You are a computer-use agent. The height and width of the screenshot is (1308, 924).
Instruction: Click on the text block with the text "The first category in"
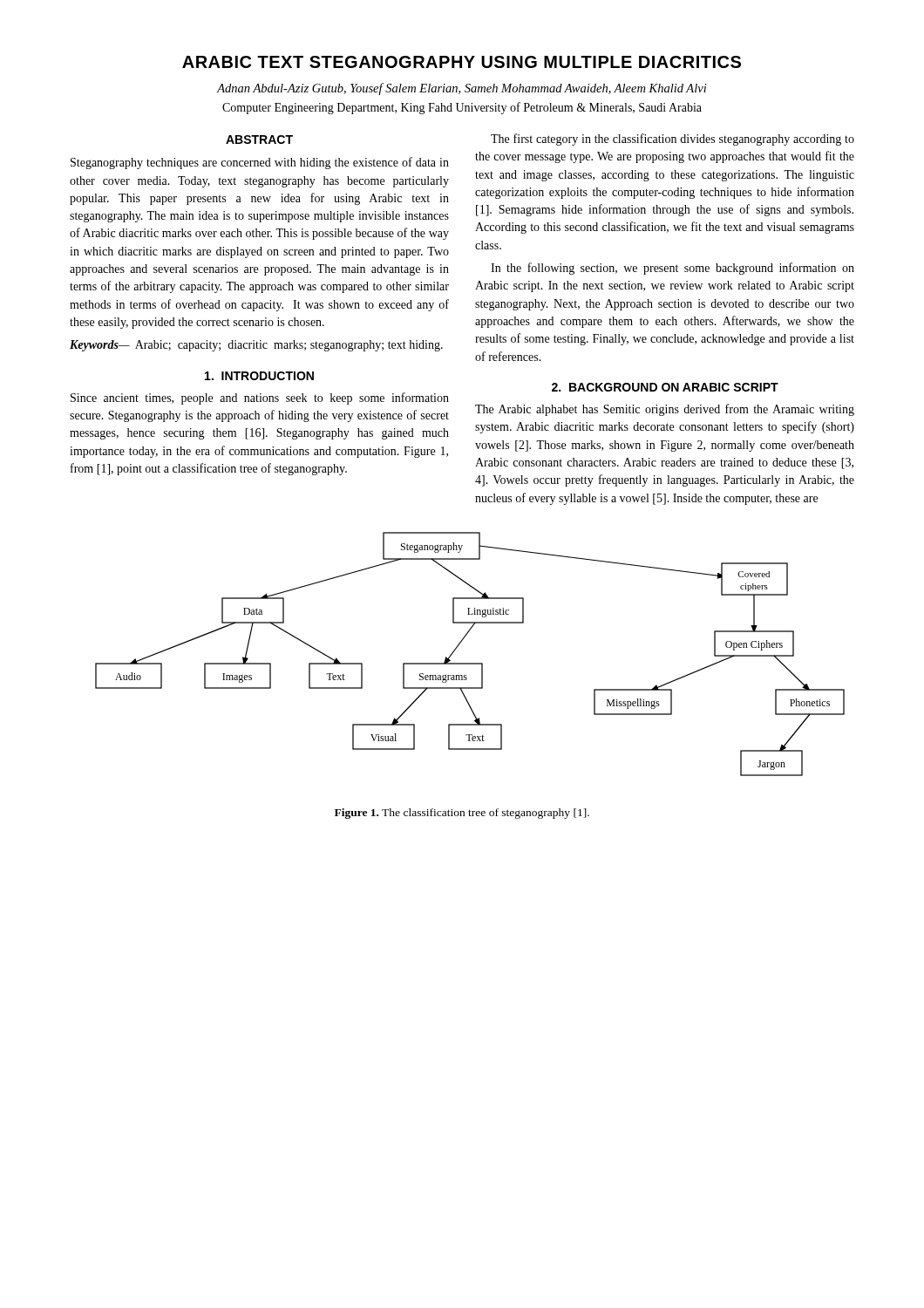pyautogui.click(x=673, y=140)
